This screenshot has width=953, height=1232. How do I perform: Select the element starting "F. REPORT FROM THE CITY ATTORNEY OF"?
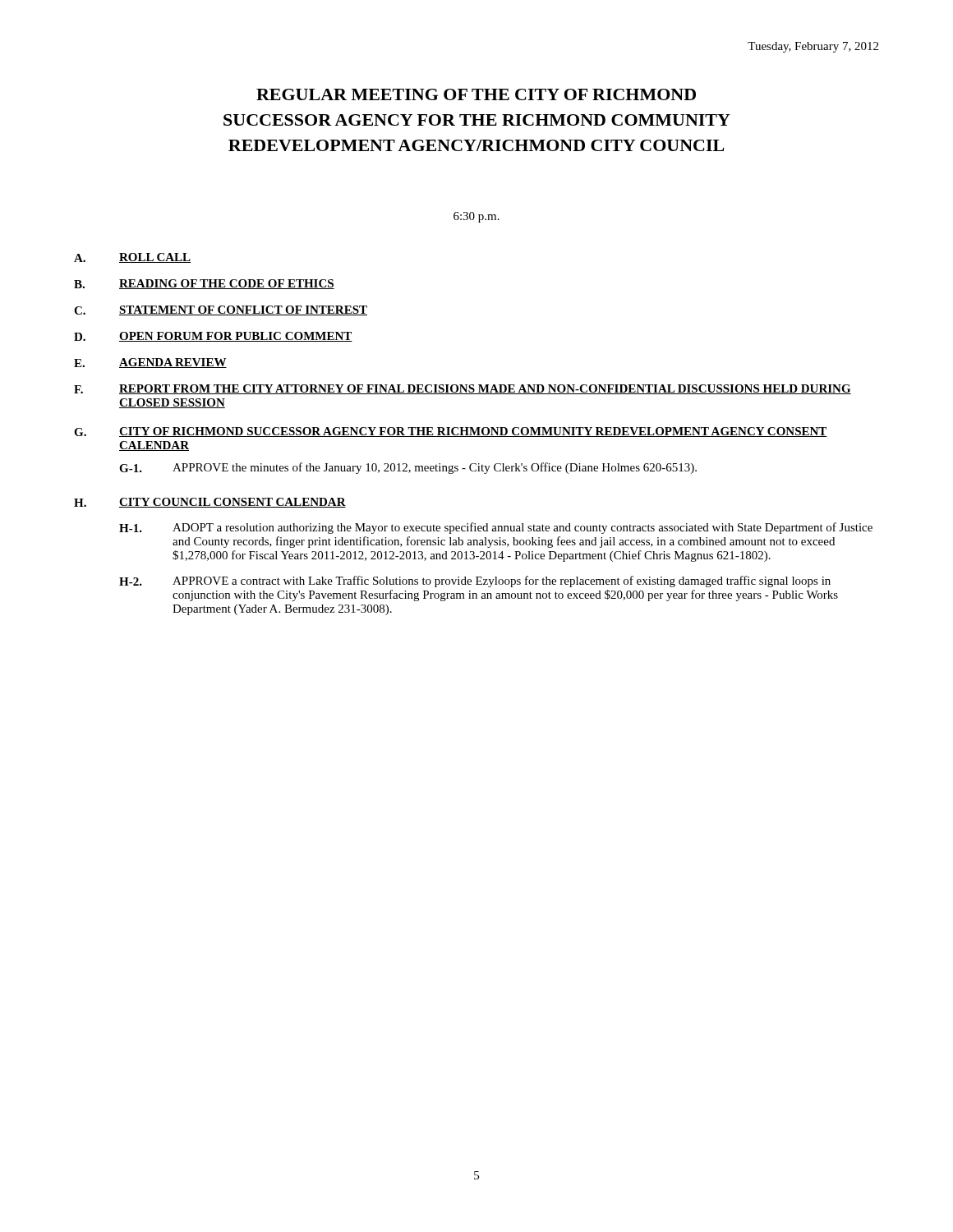[476, 396]
